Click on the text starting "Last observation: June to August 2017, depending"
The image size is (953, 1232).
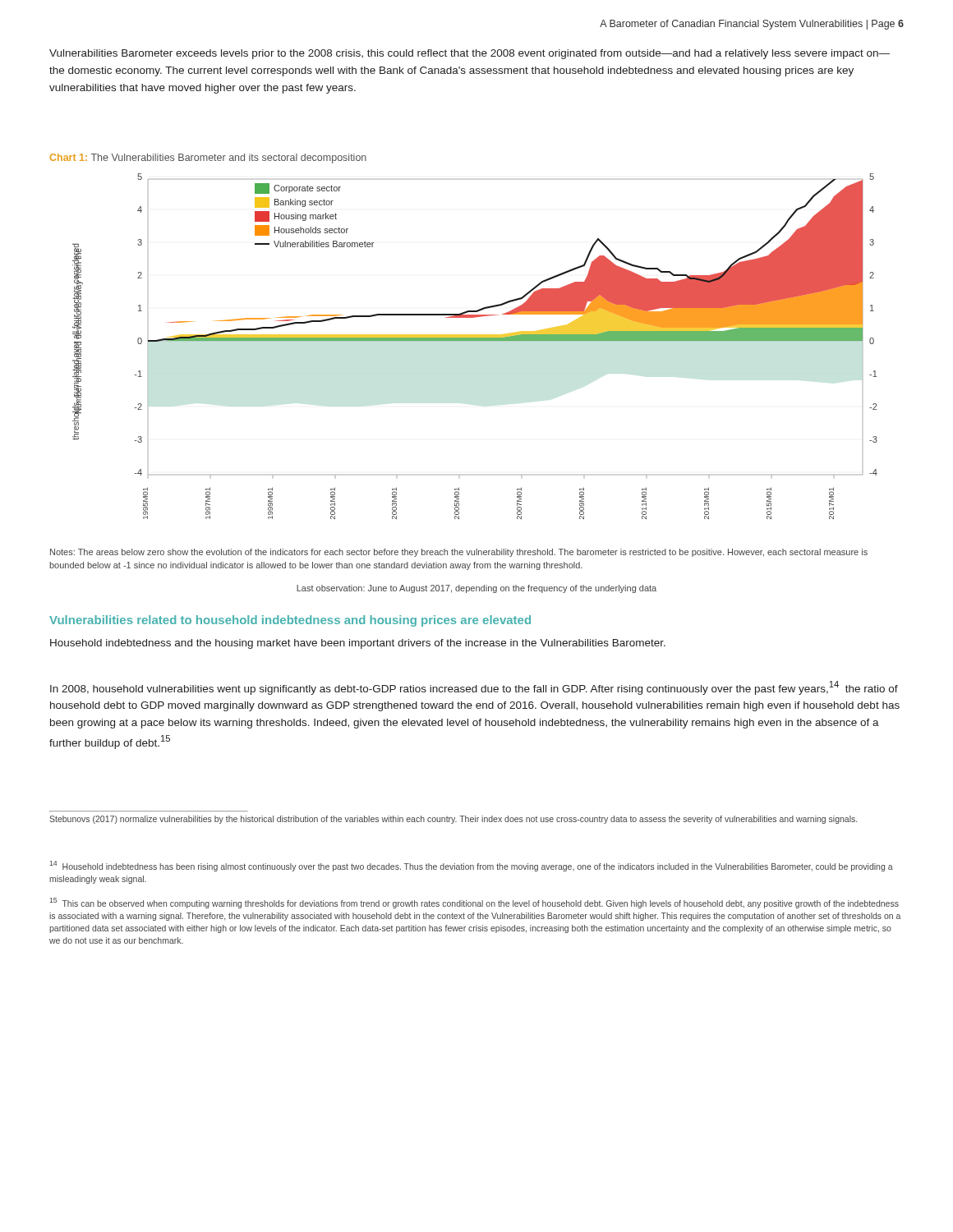click(x=476, y=588)
